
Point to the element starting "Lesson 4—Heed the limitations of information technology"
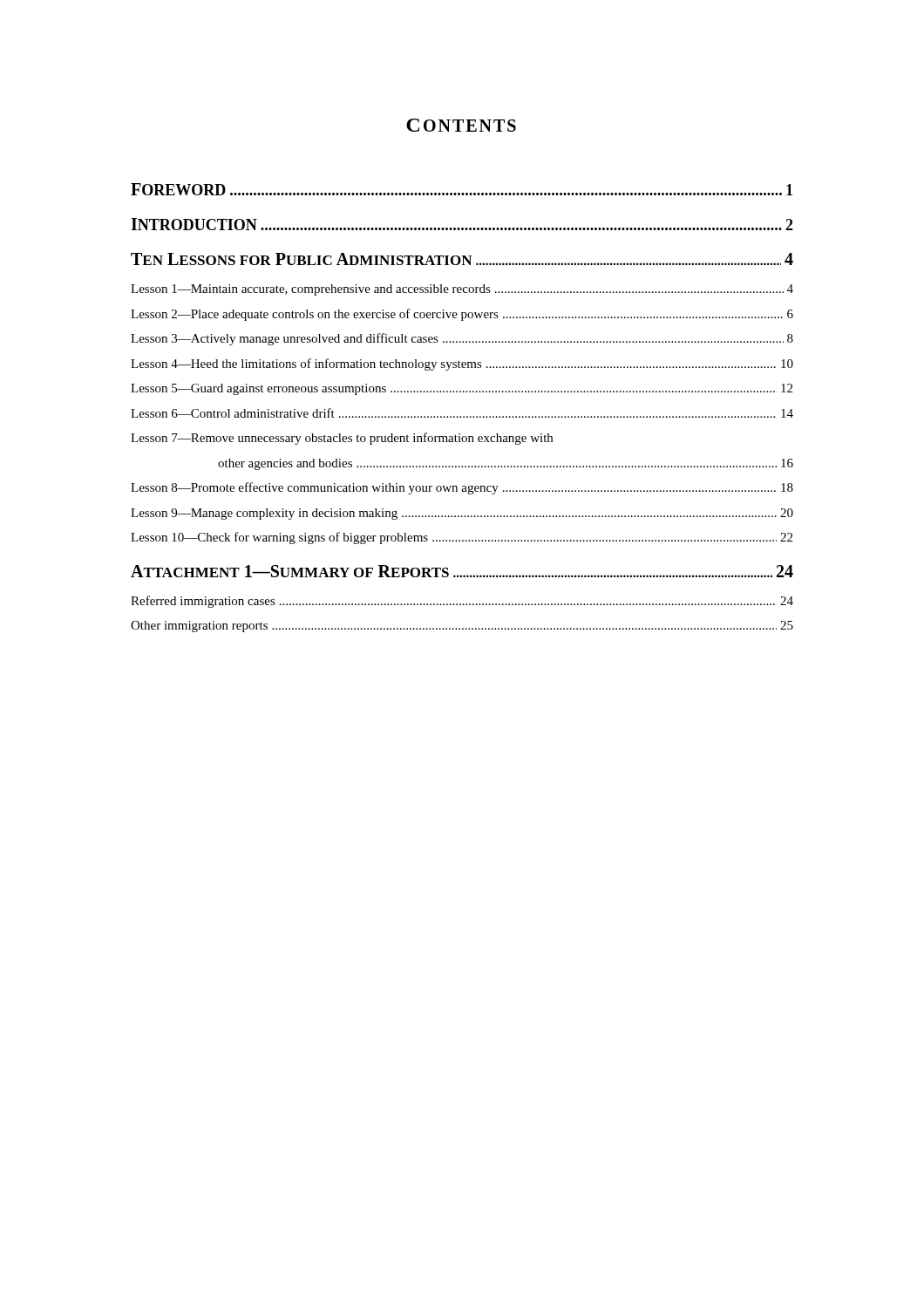[462, 363]
